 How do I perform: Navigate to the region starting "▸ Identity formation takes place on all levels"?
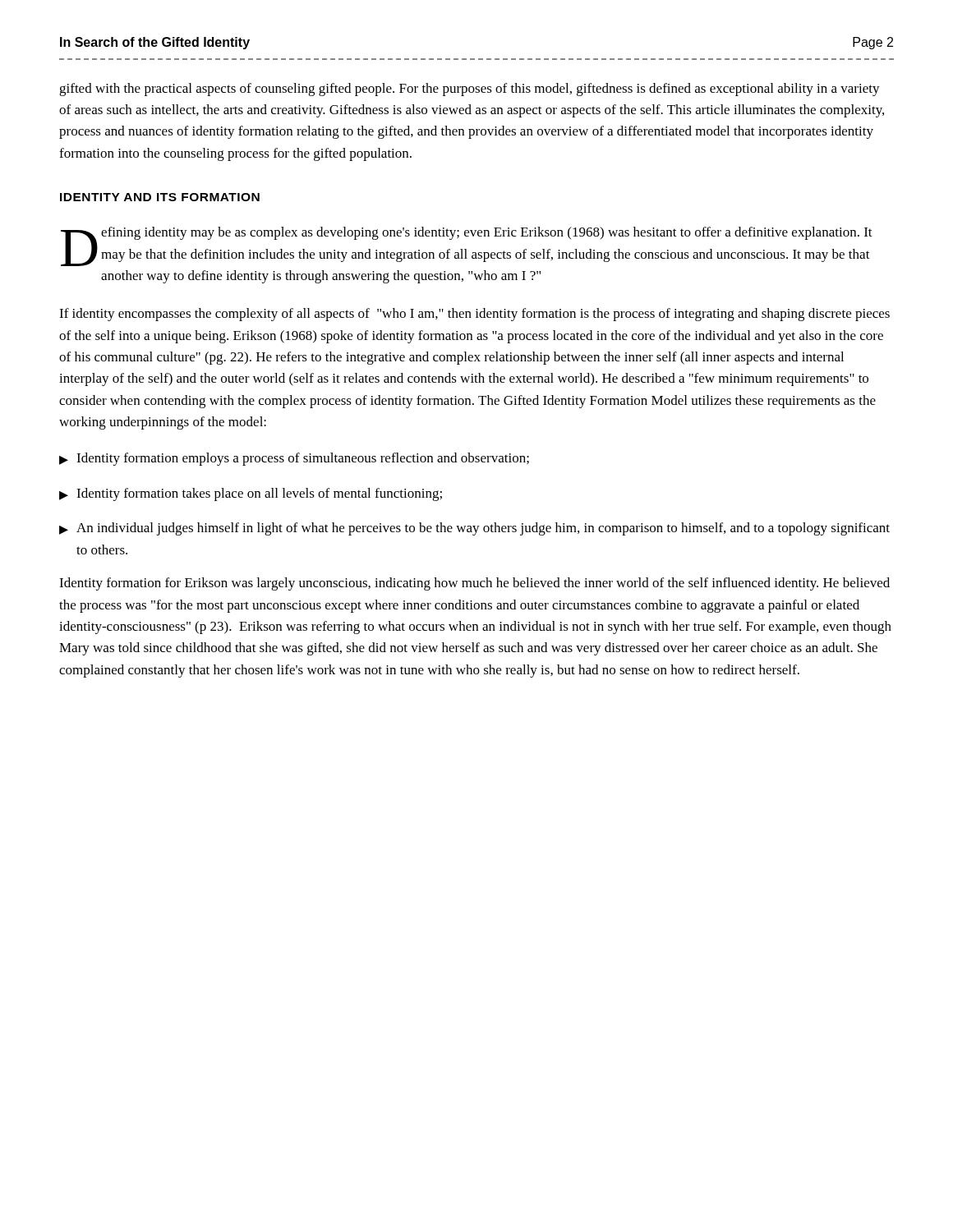[251, 495]
